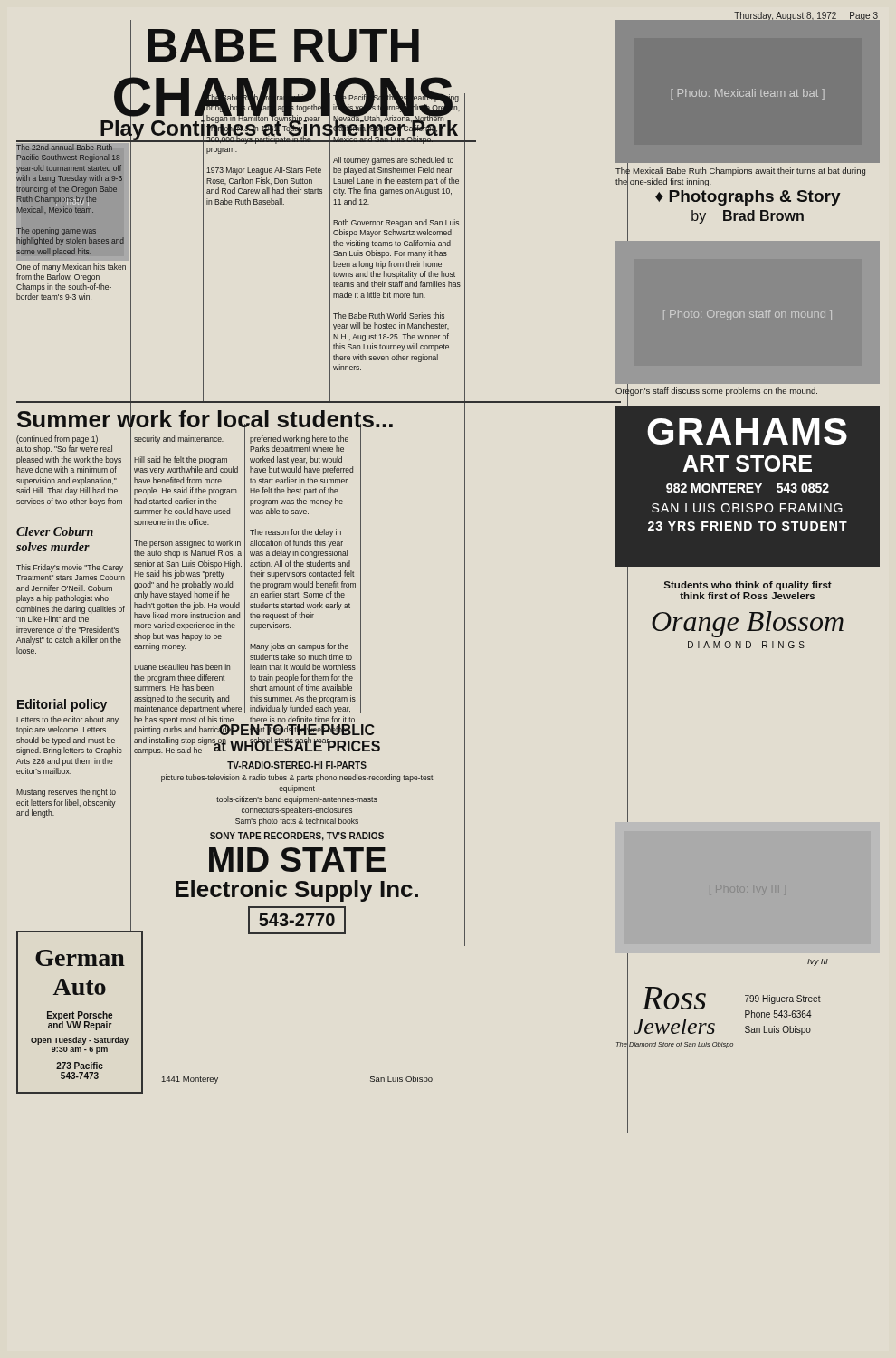Click on the text block starting "preferred working here to the Parks"
The image size is (896, 1358).
(x=303, y=590)
